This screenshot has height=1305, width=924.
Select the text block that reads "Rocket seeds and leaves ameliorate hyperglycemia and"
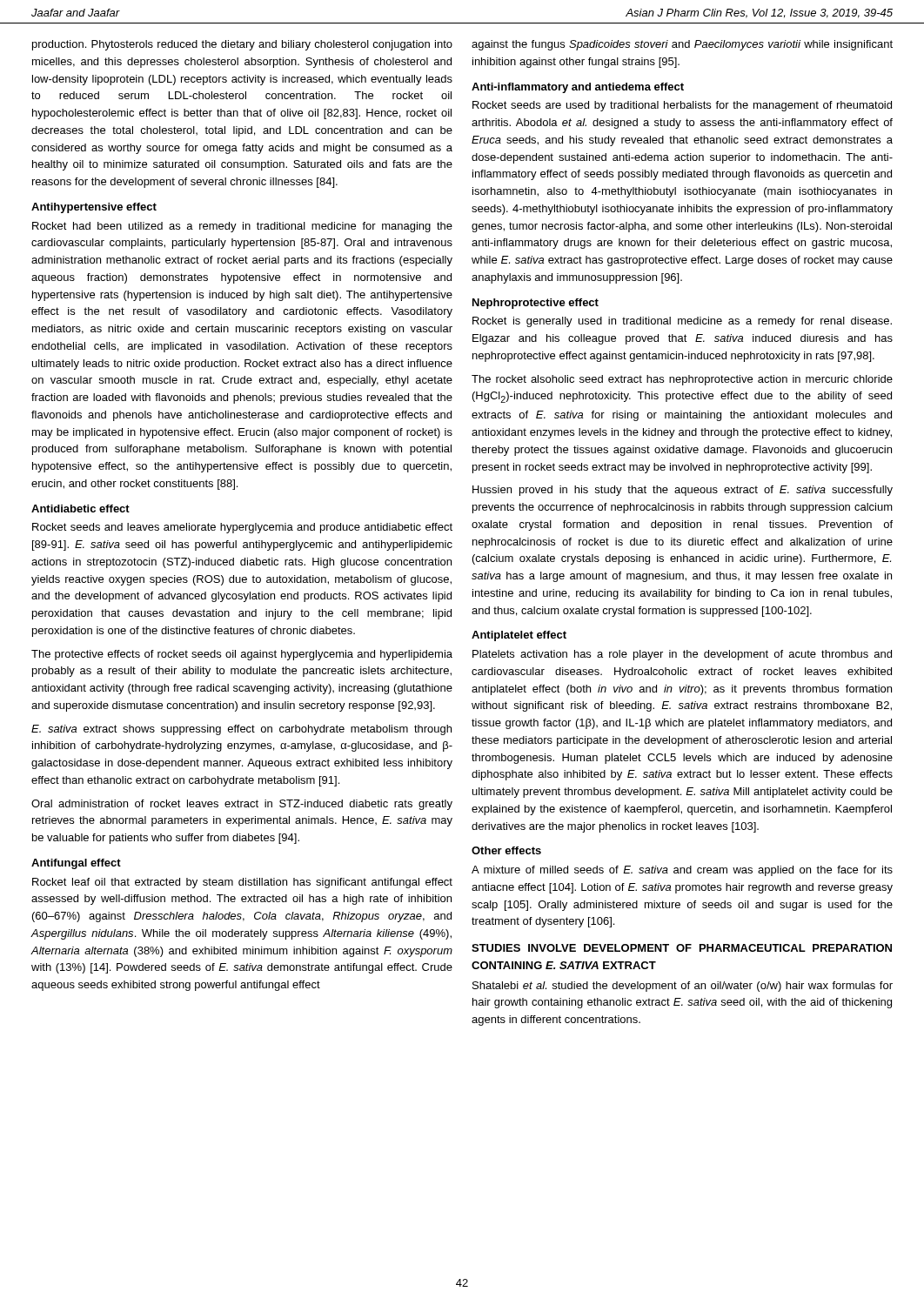[x=242, y=683]
